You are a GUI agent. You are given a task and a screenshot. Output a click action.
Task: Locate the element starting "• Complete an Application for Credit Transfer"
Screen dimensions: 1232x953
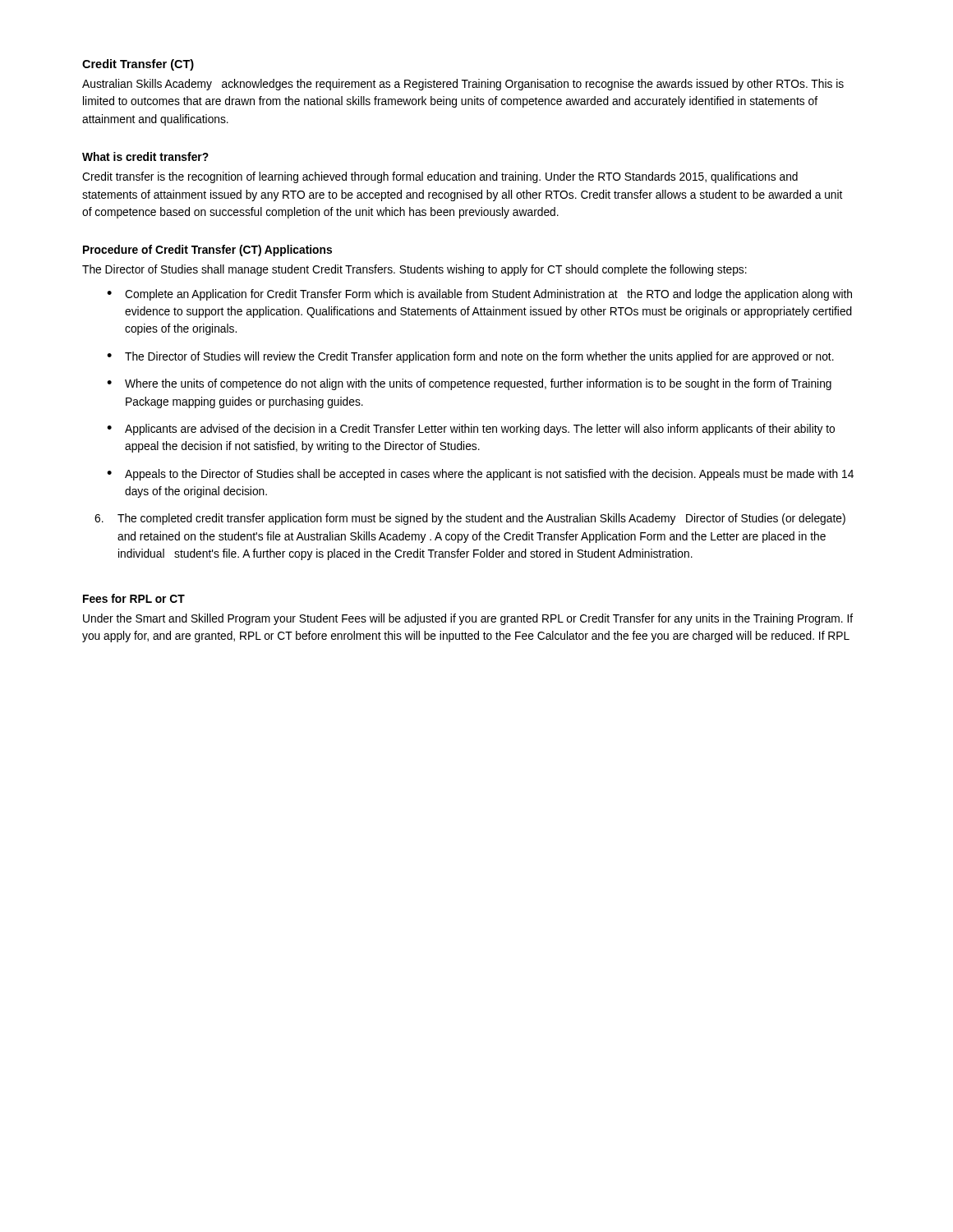click(481, 312)
